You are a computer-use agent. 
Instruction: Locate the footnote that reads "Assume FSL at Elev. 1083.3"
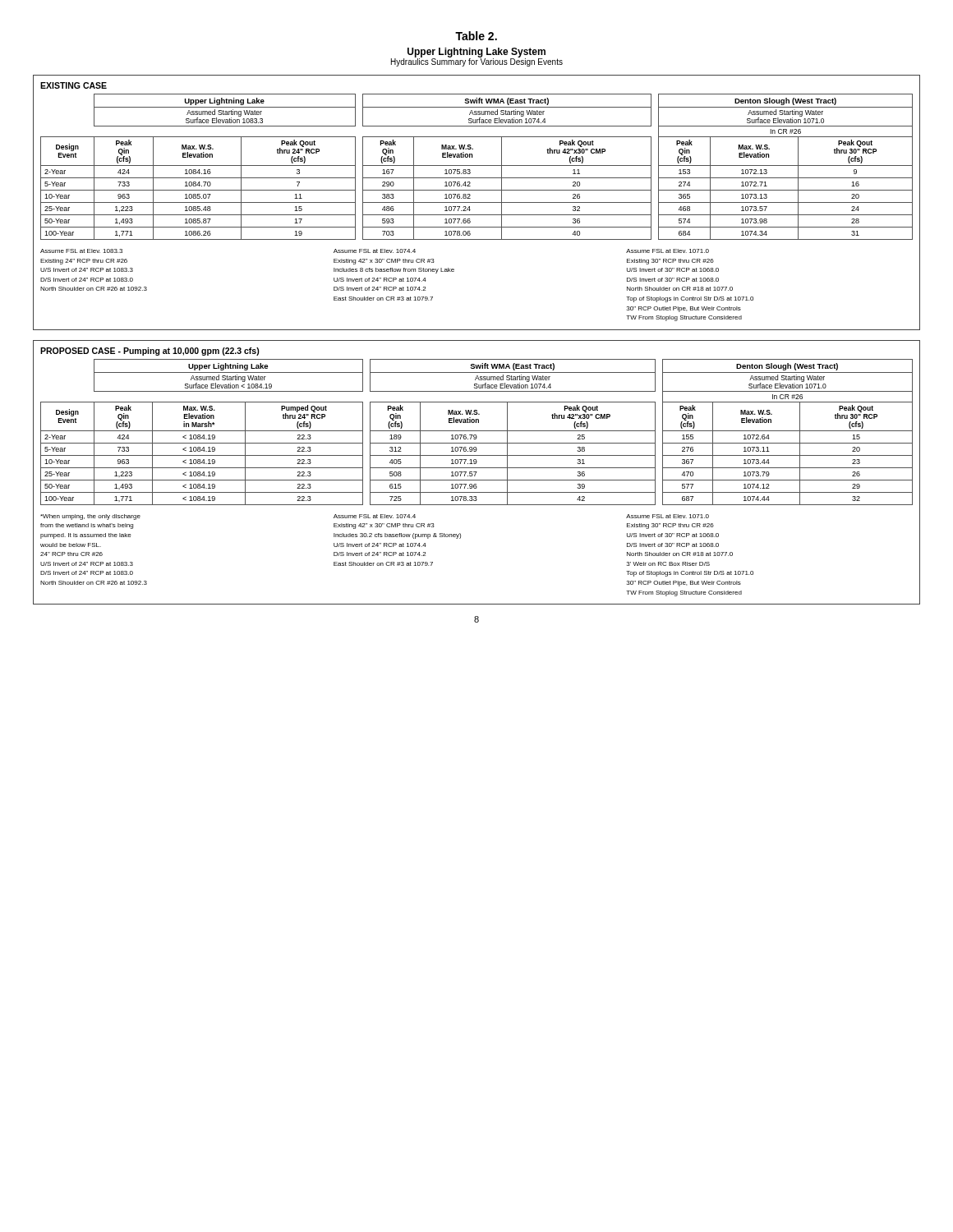94,270
